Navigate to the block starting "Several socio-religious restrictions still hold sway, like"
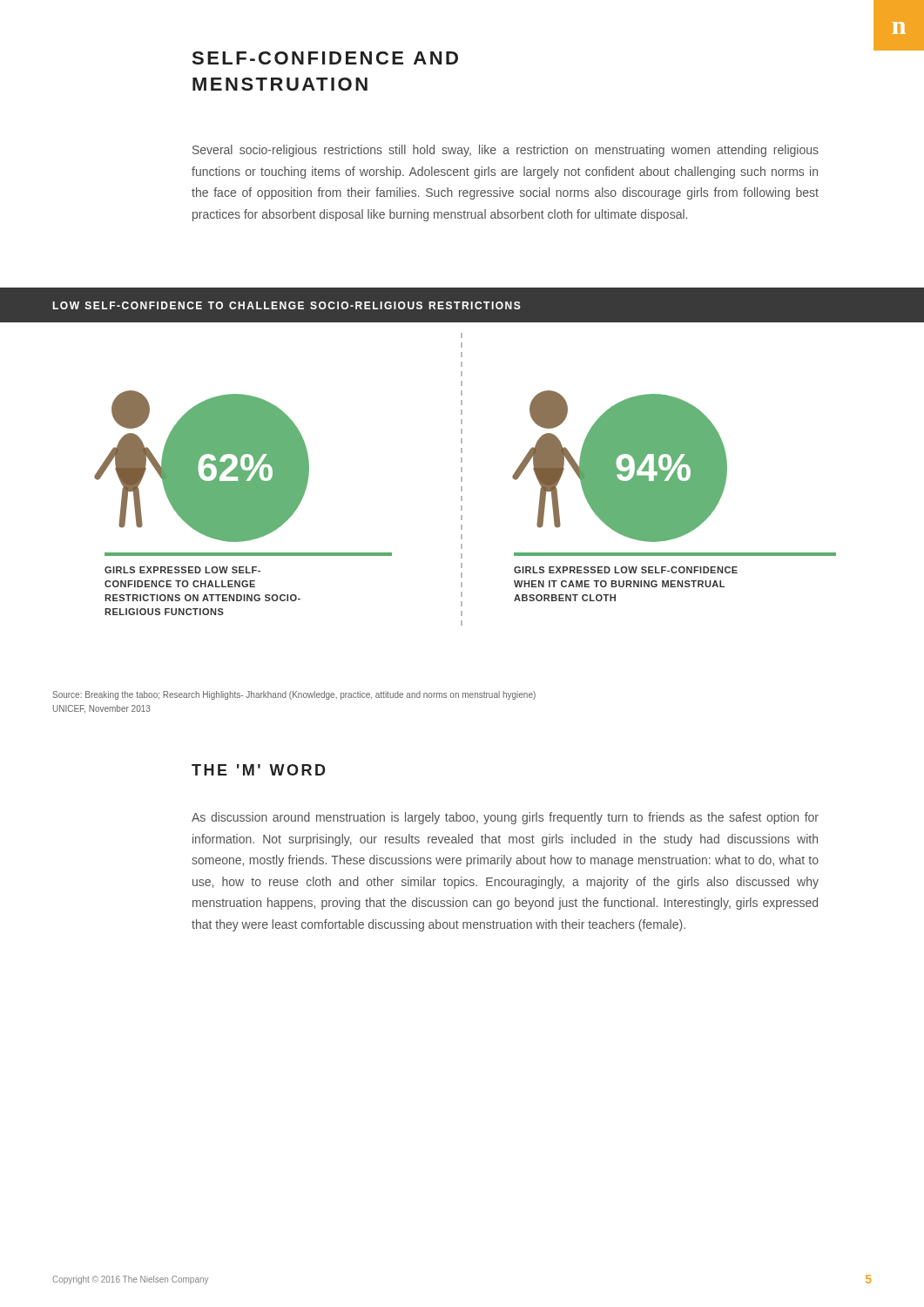The width and height of the screenshot is (924, 1307). tap(505, 182)
